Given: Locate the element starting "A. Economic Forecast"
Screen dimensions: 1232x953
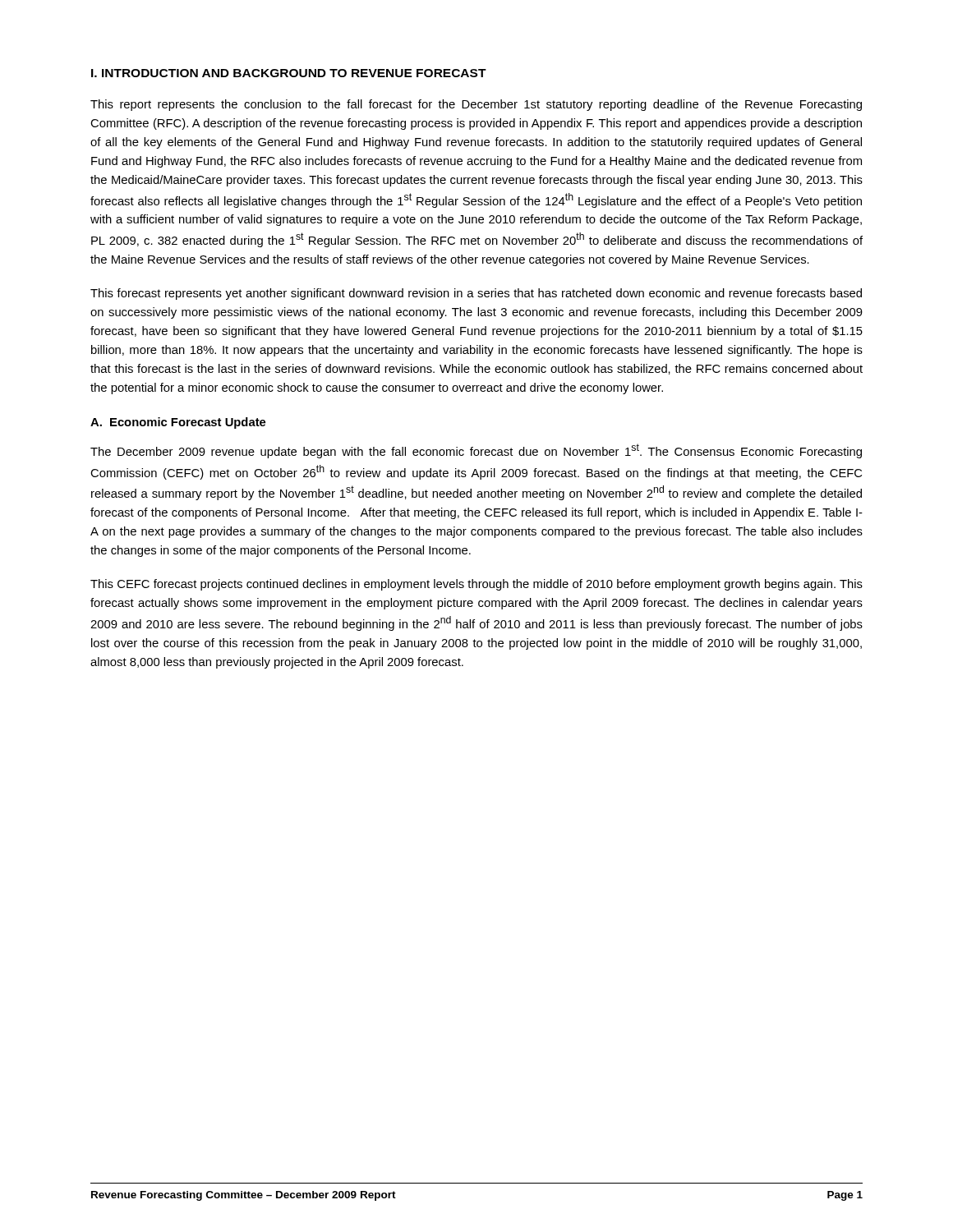Looking at the screenshot, I should tap(178, 422).
